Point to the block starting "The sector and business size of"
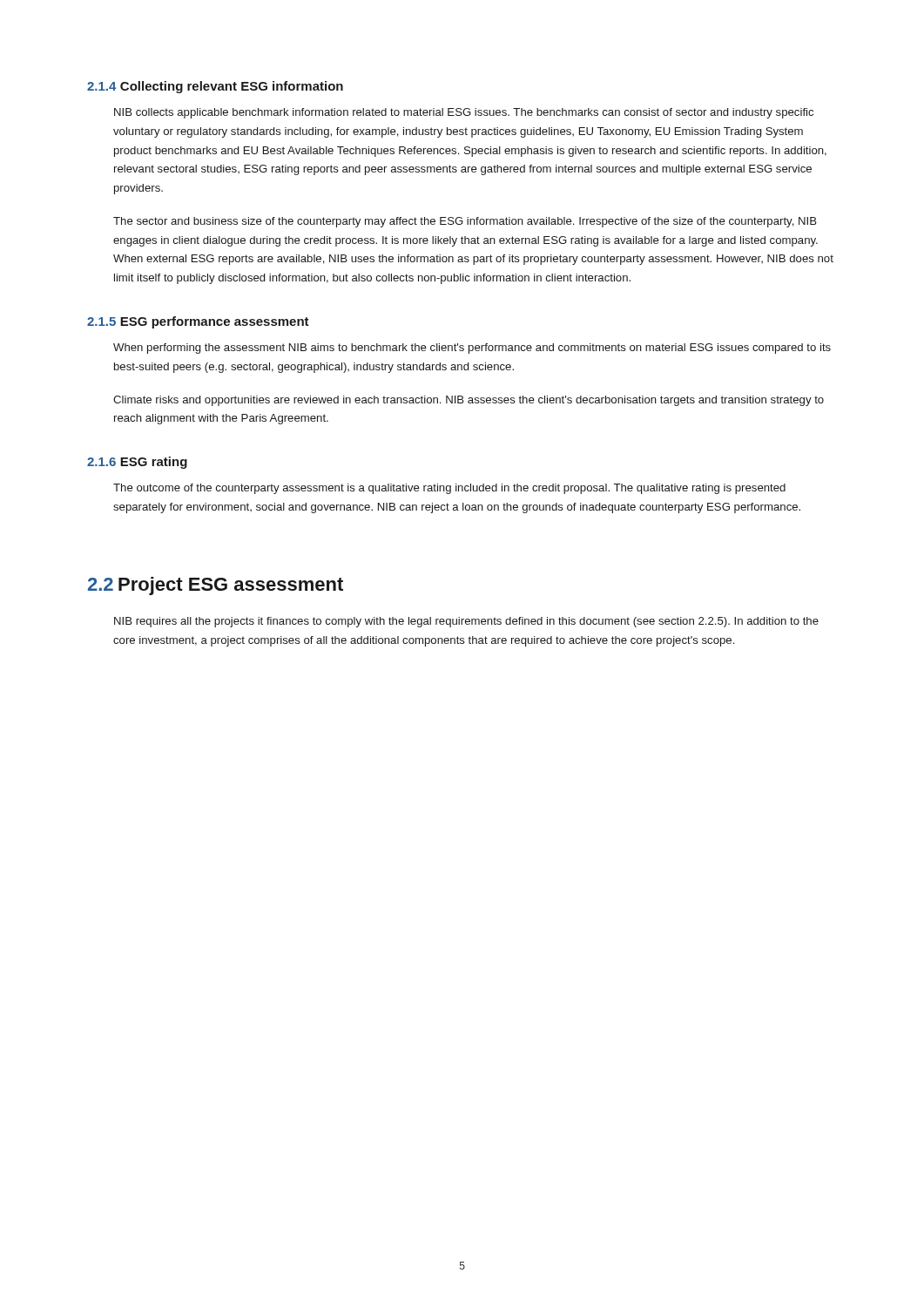Image resolution: width=924 pixels, height=1307 pixels. [473, 249]
